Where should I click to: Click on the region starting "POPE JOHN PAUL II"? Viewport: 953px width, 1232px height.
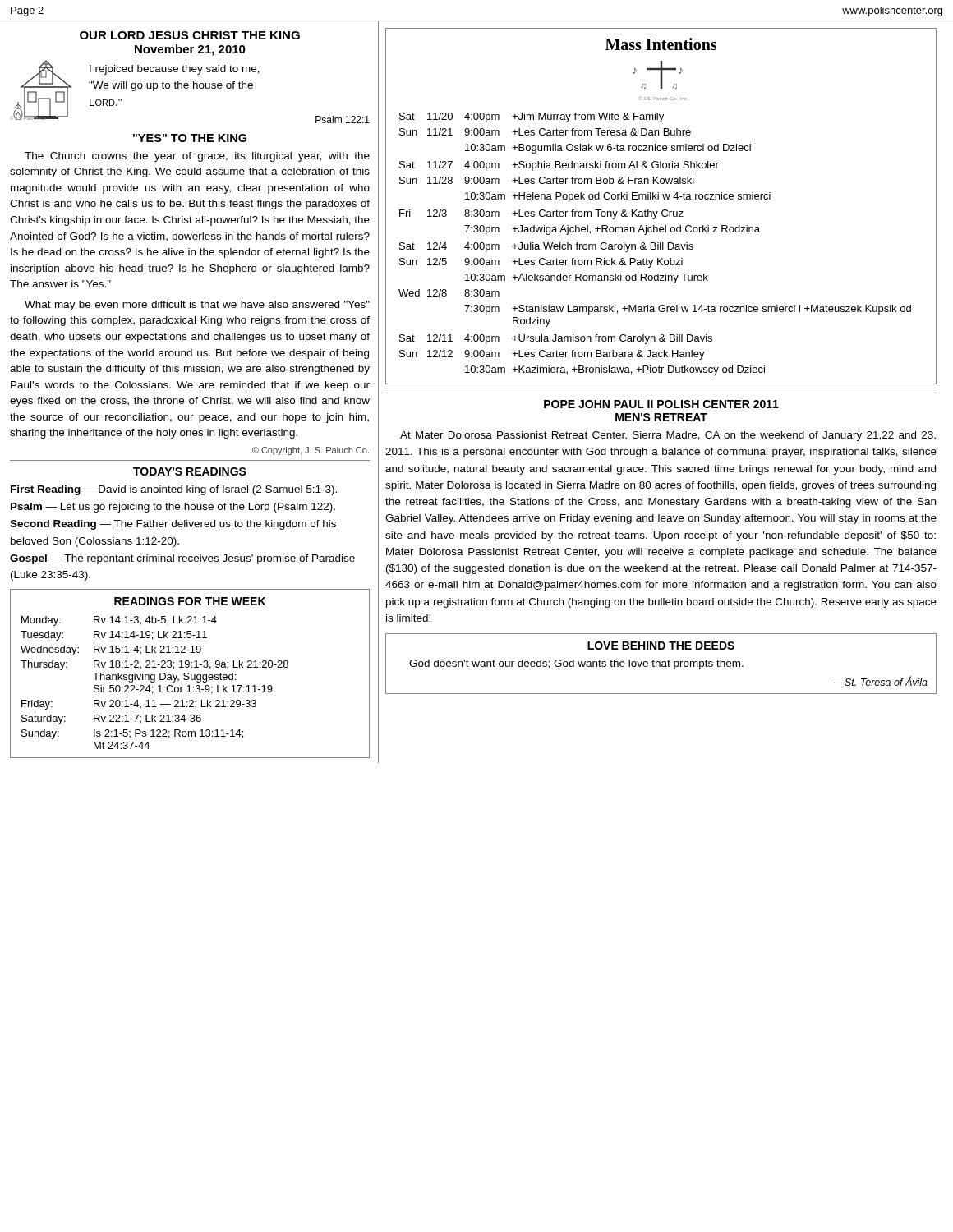click(x=661, y=411)
